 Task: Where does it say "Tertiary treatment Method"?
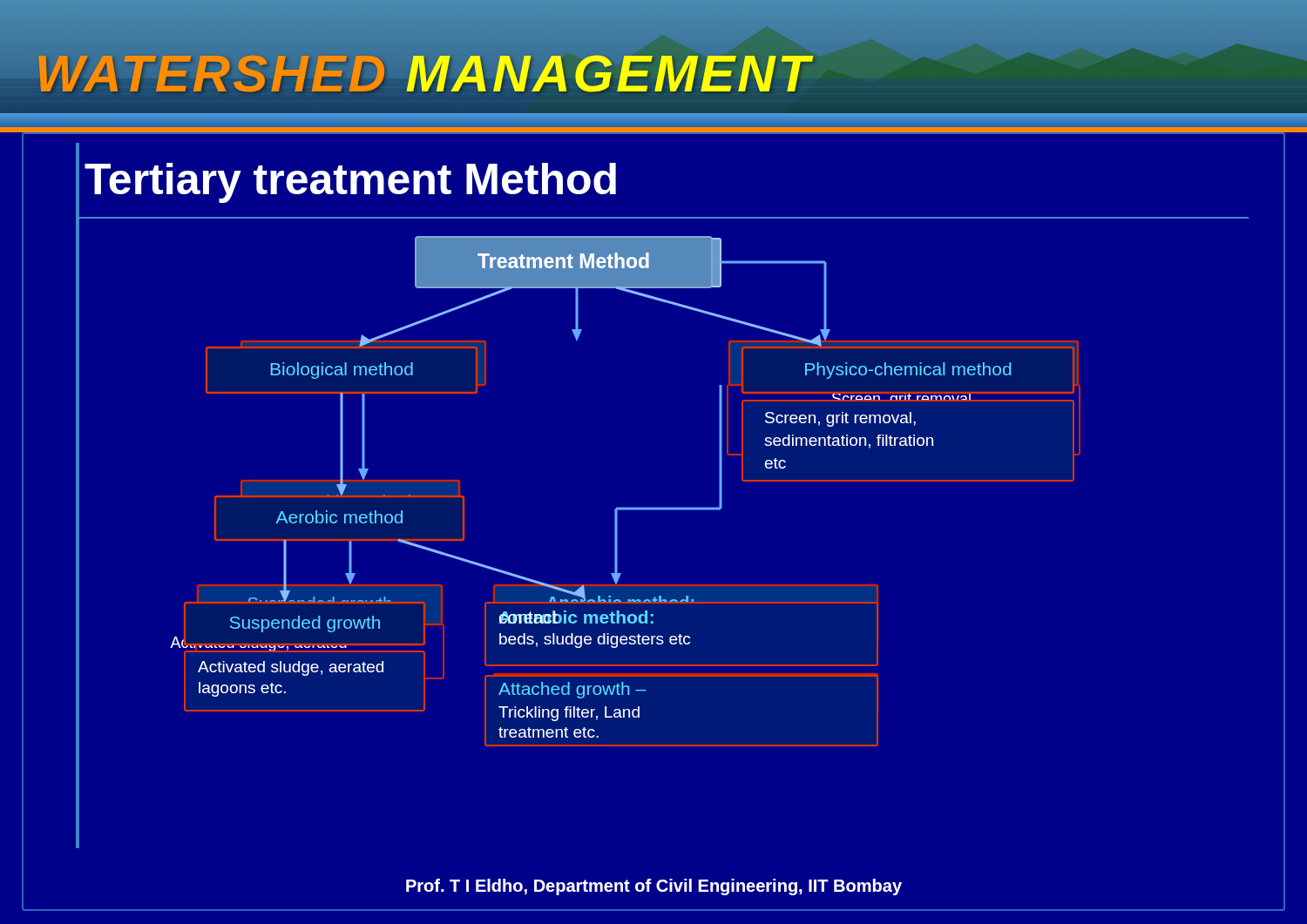(352, 179)
